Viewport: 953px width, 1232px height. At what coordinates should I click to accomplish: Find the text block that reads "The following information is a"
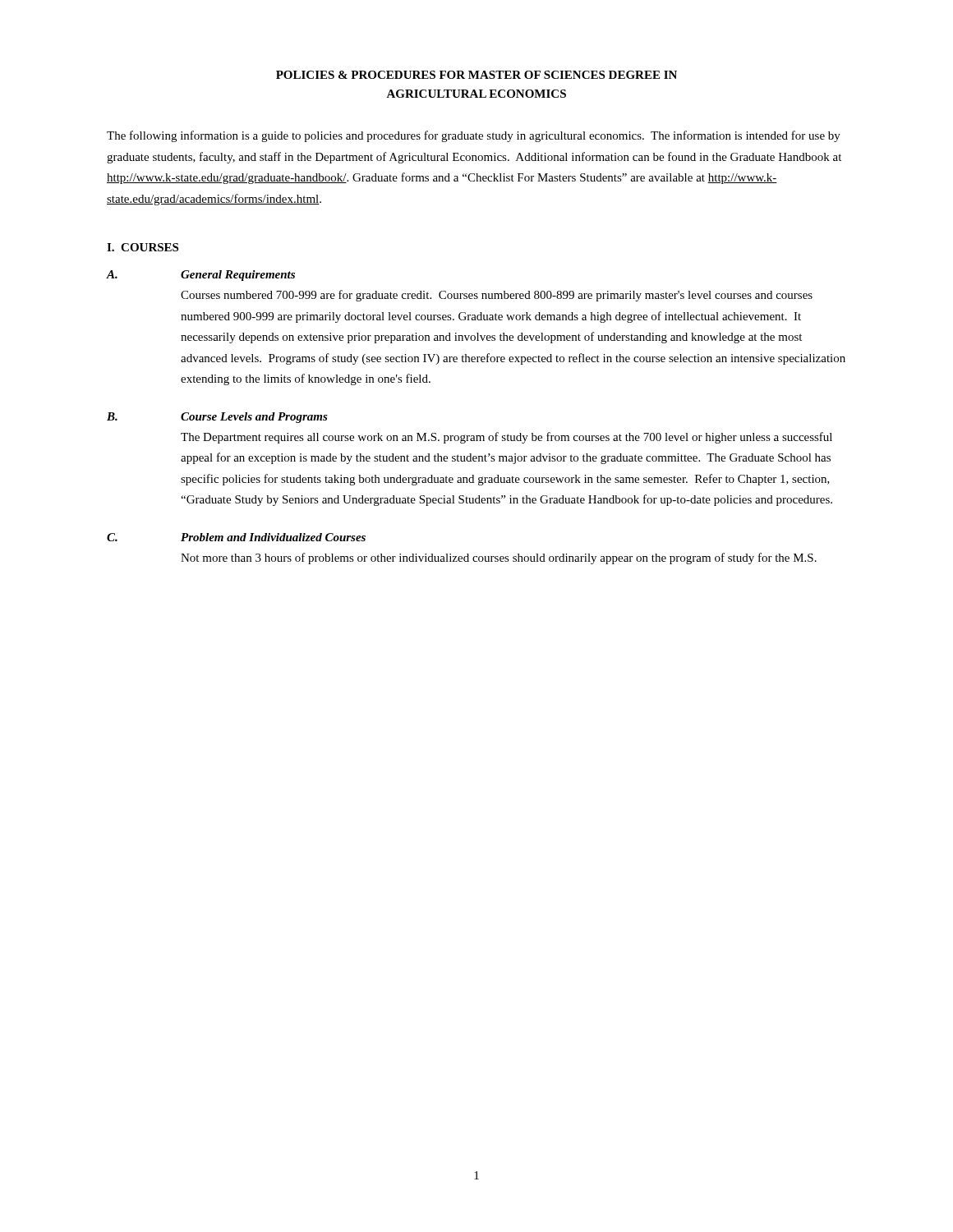pos(474,167)
